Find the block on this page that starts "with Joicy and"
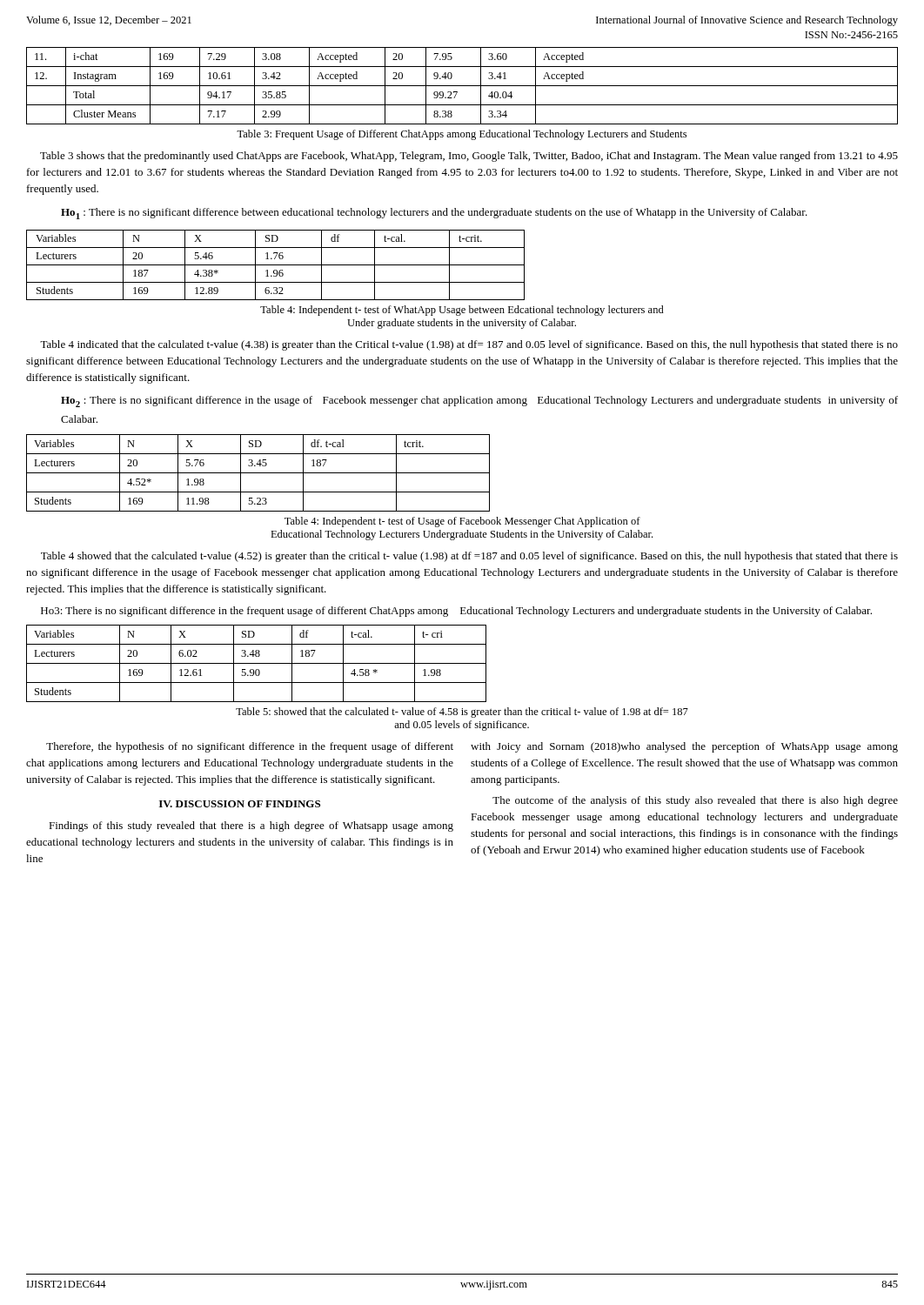 click(684, 762)
